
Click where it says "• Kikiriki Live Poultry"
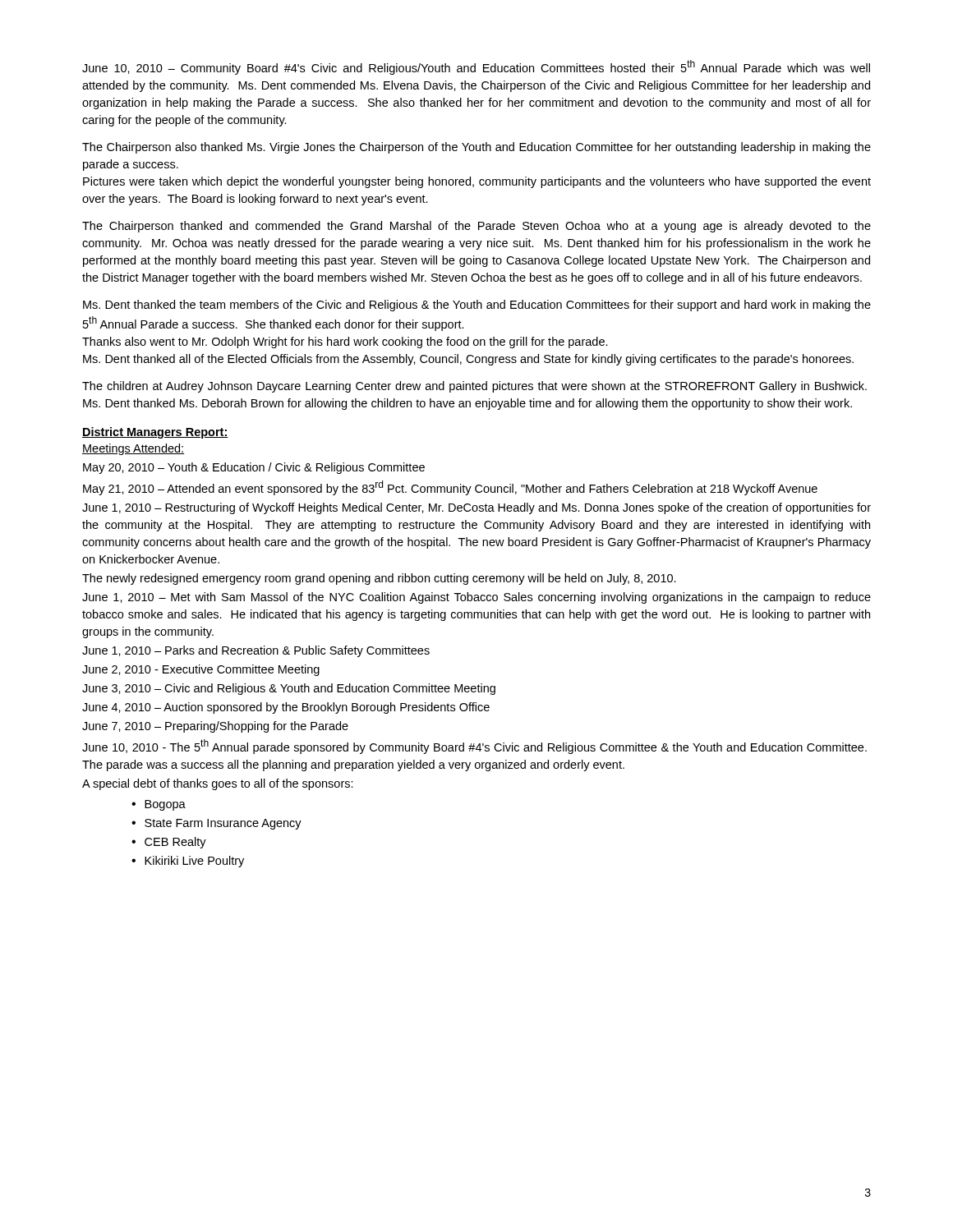point(188,861)
